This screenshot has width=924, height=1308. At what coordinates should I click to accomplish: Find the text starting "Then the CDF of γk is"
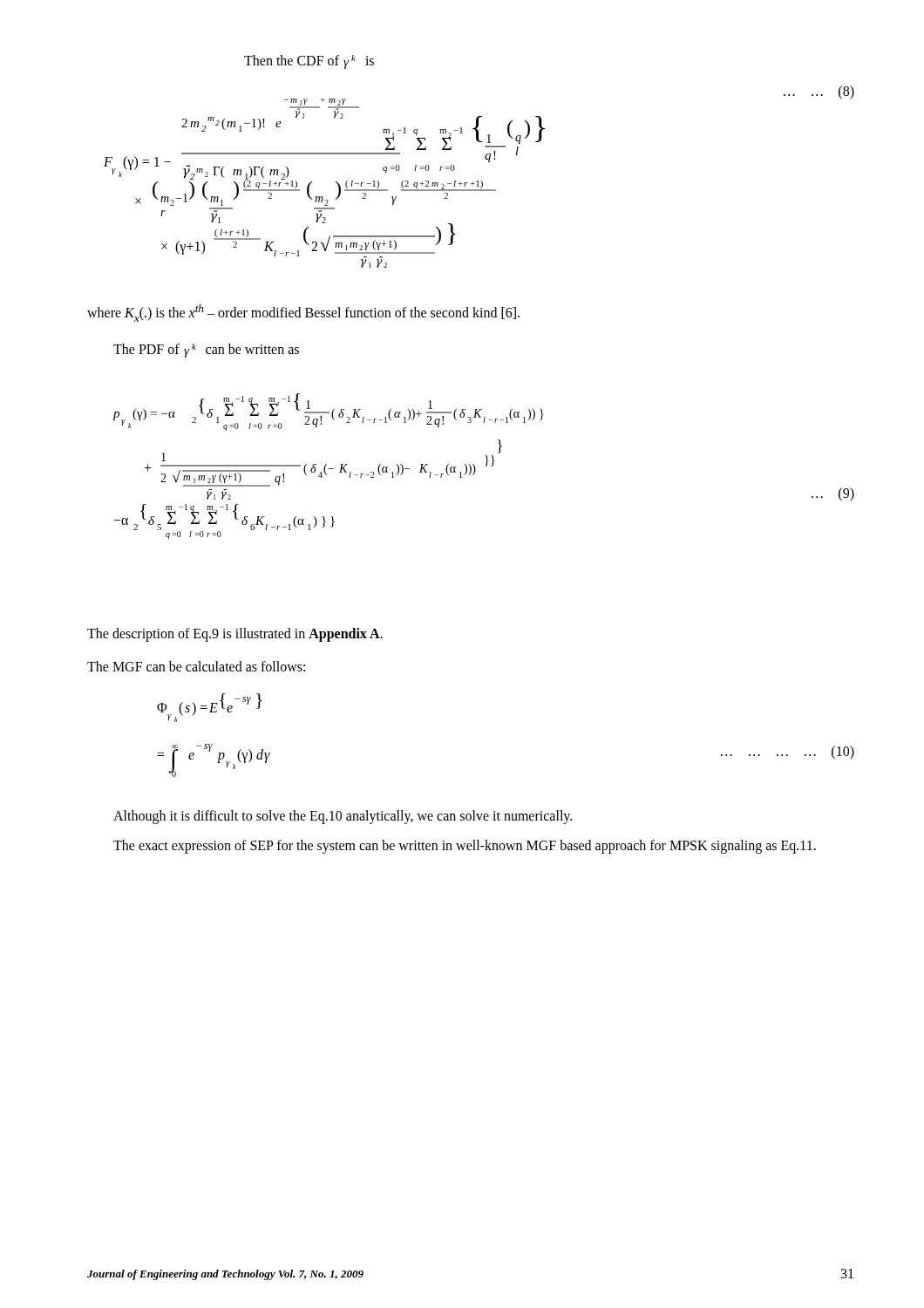point(309,62)
